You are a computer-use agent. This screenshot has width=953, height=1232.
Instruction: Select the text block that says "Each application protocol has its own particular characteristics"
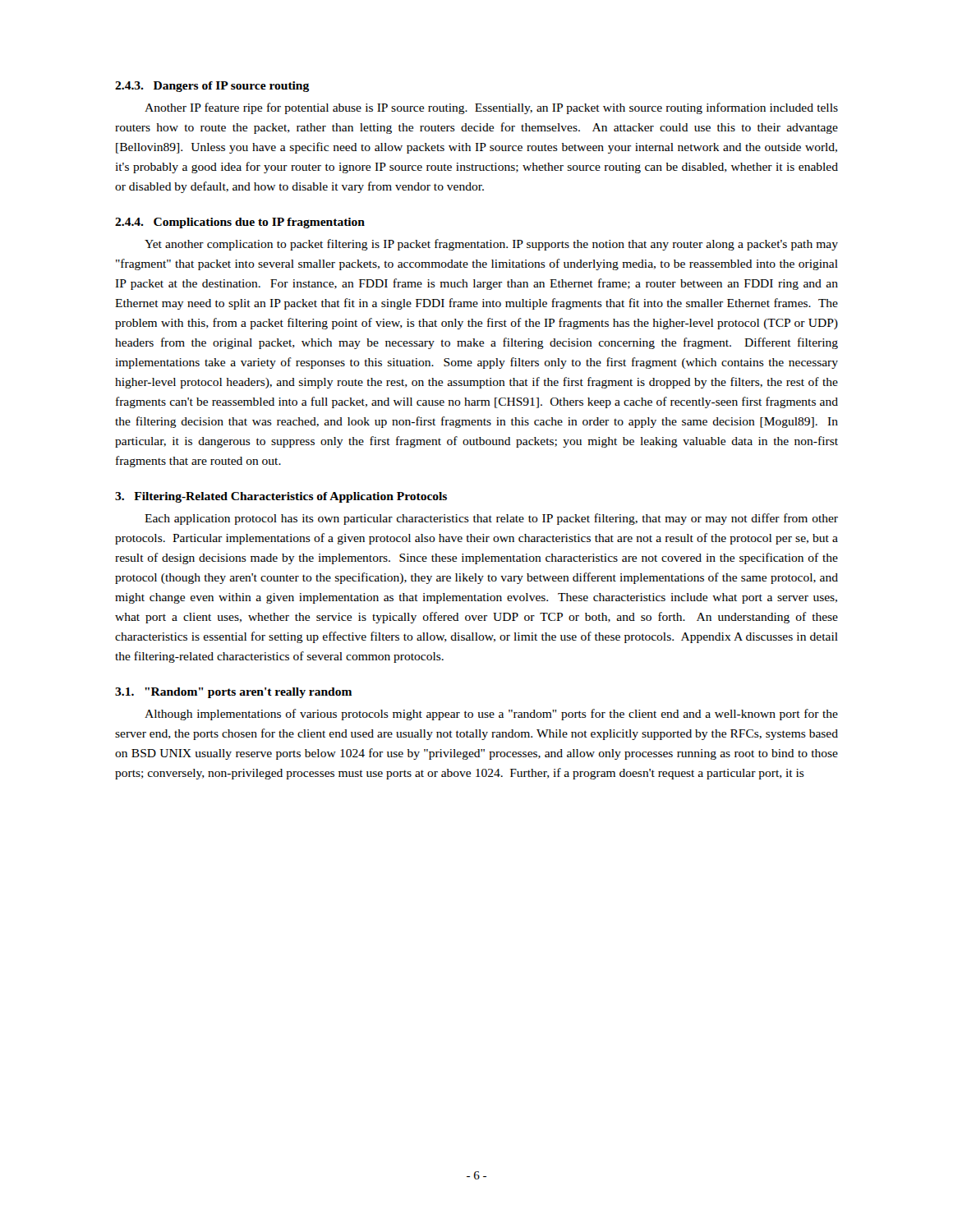476,587
